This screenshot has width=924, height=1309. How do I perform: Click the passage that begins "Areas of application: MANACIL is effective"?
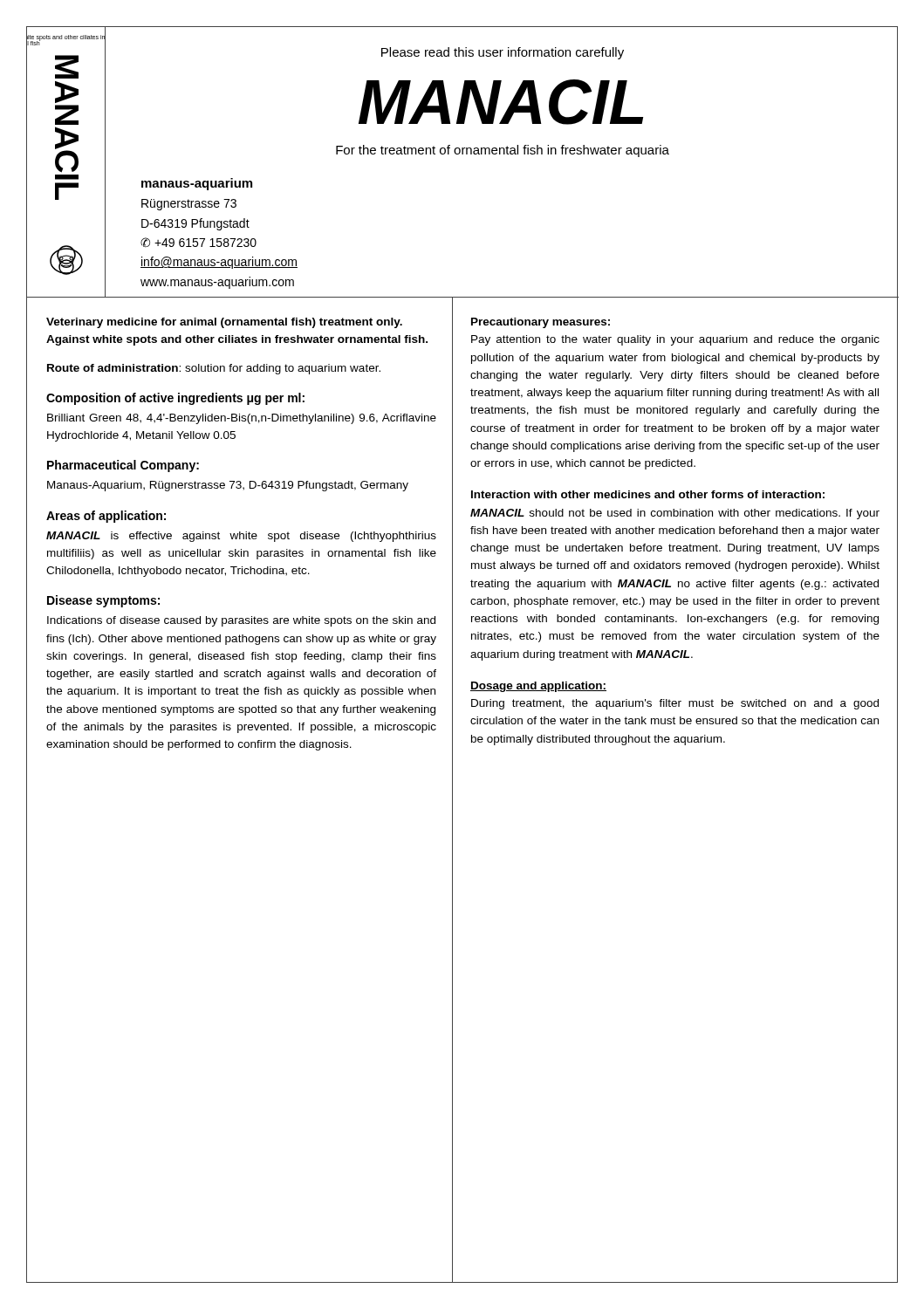[x=241, y=543]
